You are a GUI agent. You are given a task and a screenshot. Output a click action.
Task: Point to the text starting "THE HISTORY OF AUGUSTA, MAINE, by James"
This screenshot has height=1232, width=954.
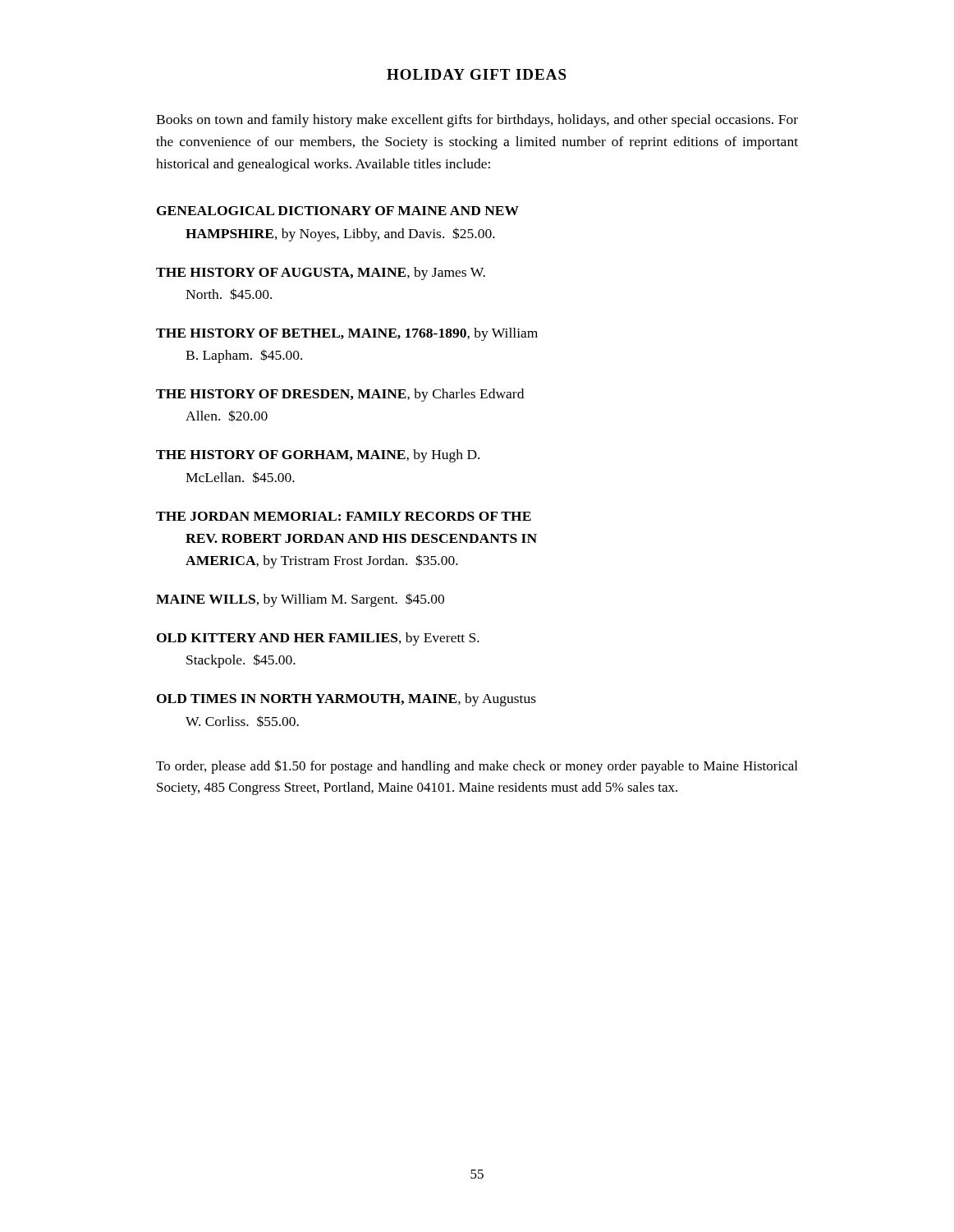click(477, 284)
